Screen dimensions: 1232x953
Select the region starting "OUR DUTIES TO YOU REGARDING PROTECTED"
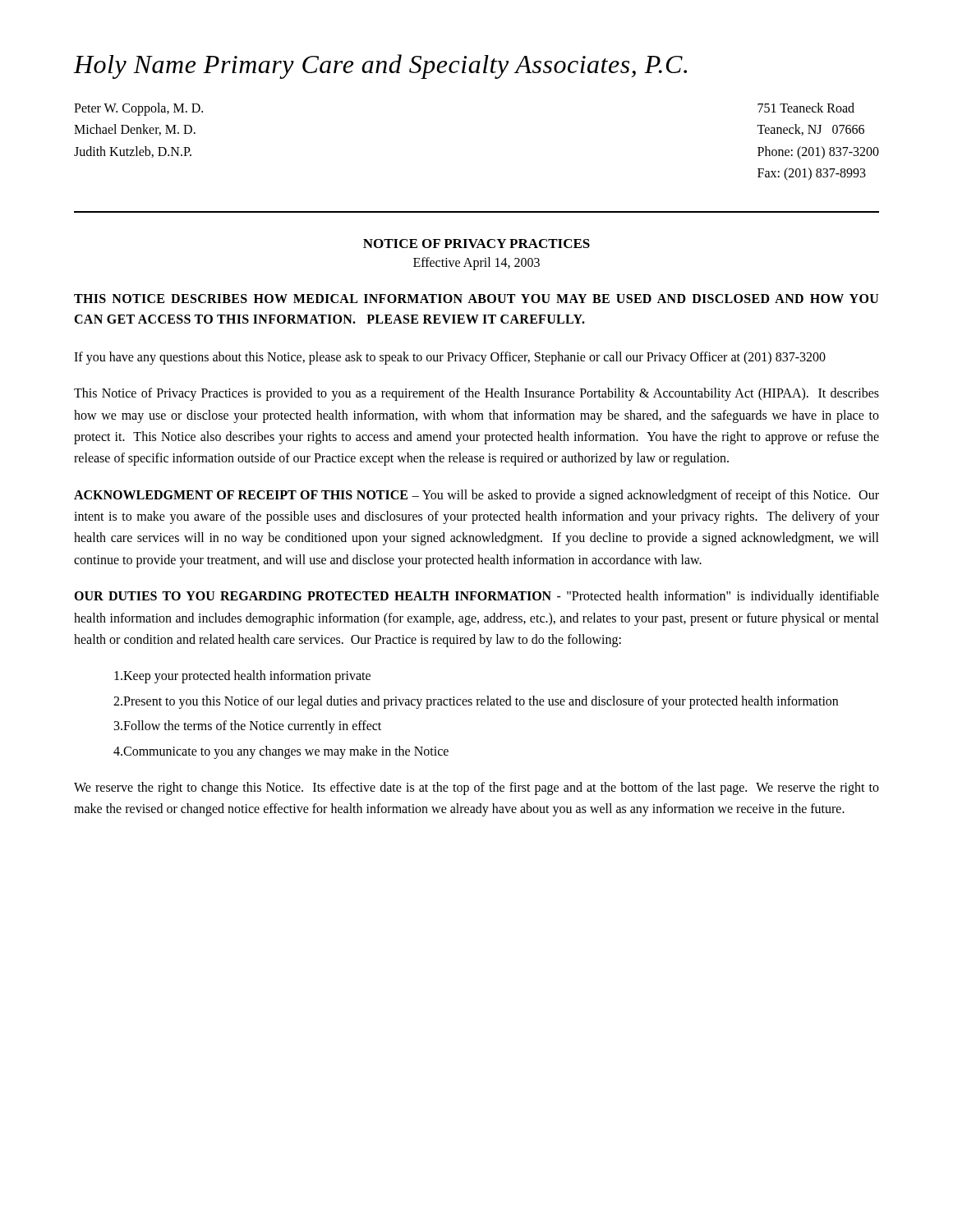tap(476, 618)
